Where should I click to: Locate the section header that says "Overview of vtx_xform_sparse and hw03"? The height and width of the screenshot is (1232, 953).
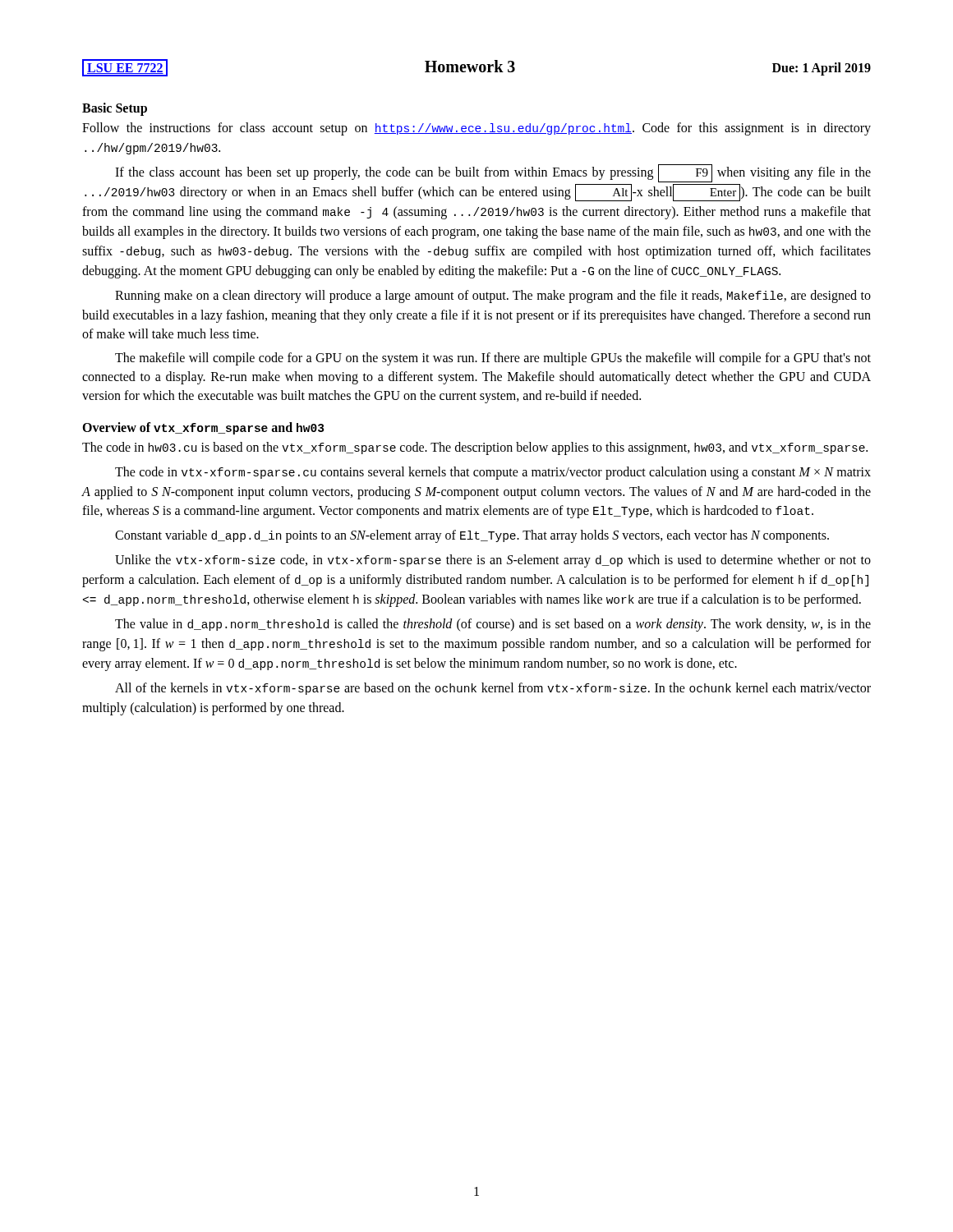point(203,428)
